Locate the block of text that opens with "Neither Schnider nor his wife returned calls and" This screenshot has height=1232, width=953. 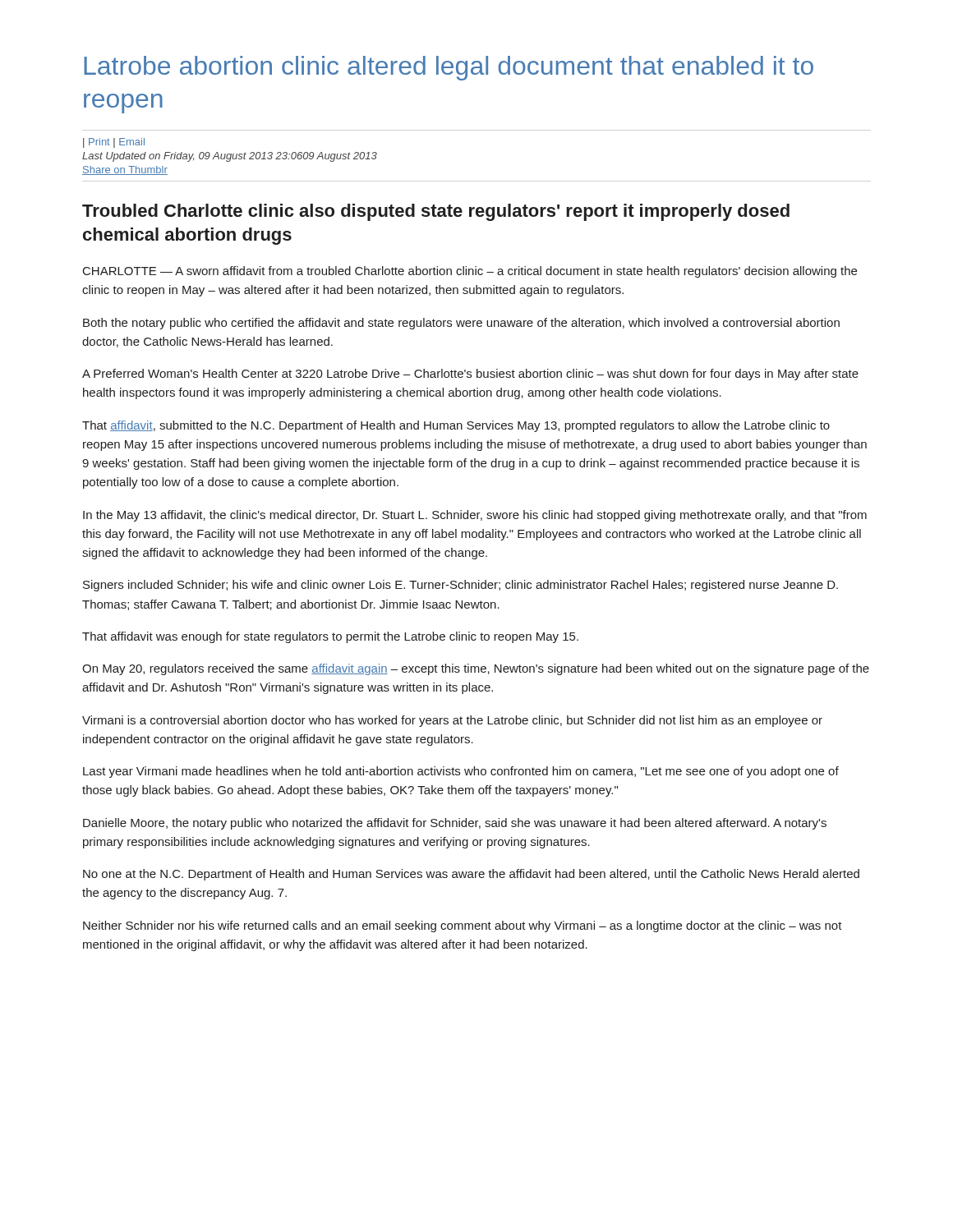coord(462,935)
